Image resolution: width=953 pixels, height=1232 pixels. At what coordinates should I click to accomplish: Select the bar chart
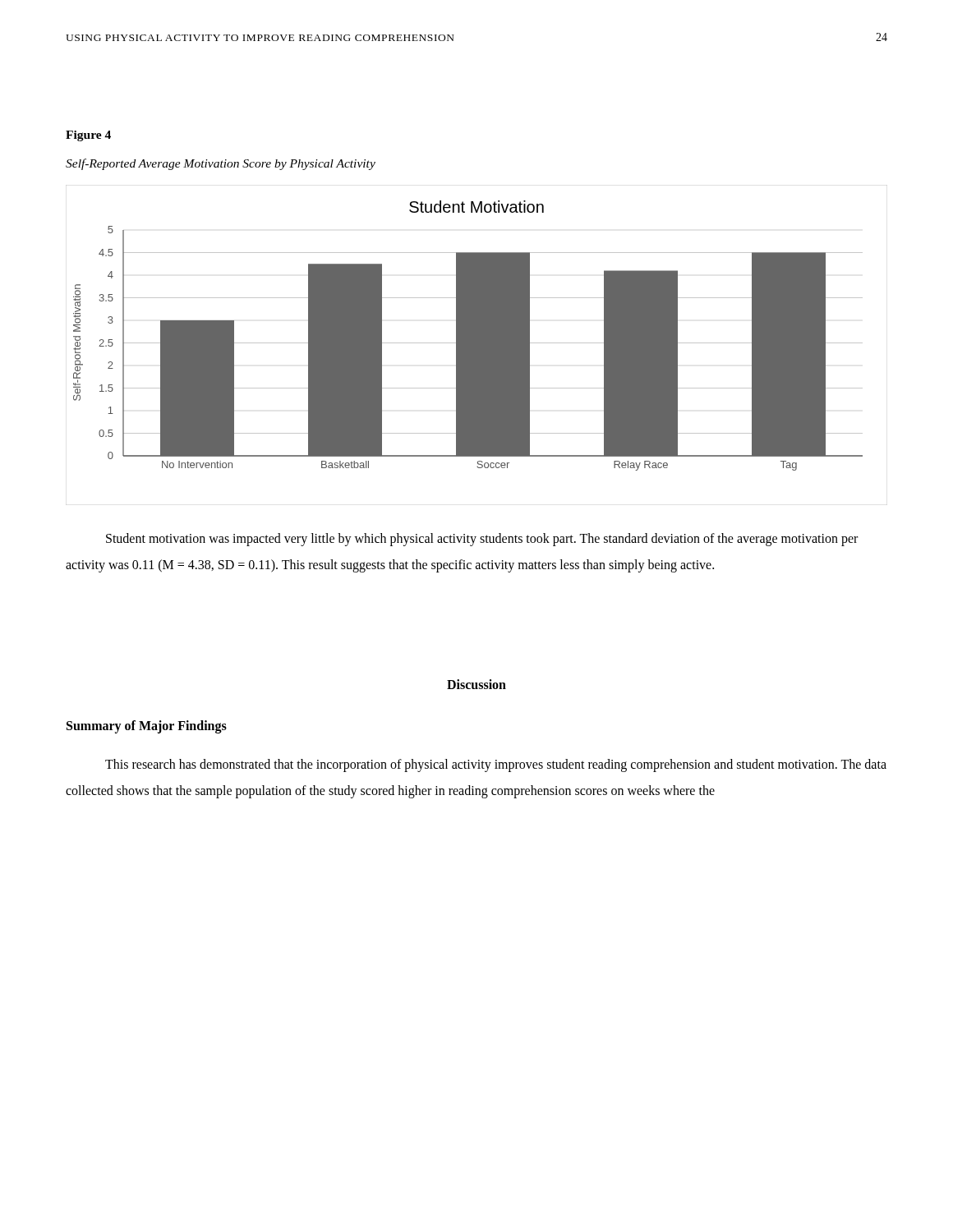[476, 347]
